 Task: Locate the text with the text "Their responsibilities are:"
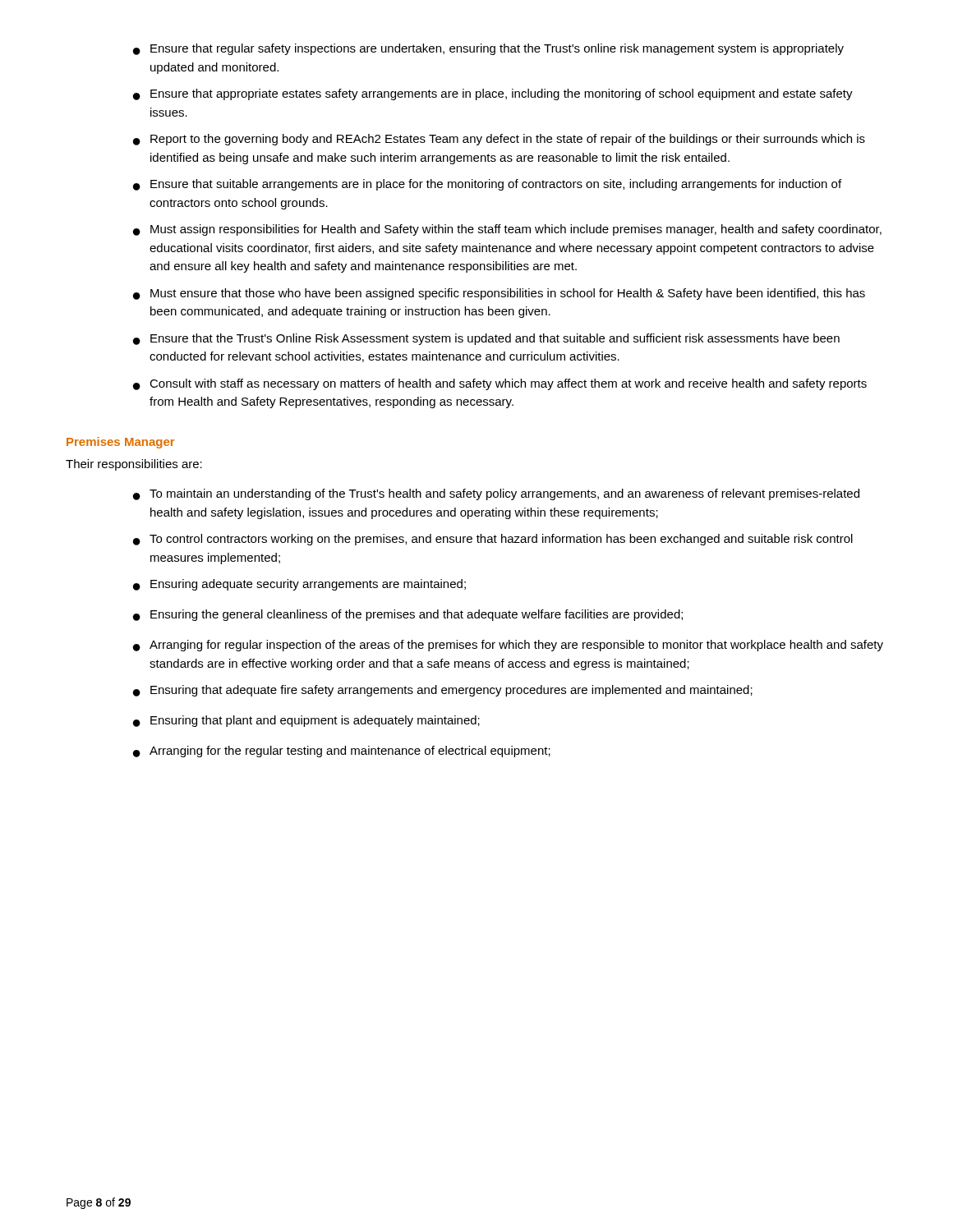pos(134,463)
